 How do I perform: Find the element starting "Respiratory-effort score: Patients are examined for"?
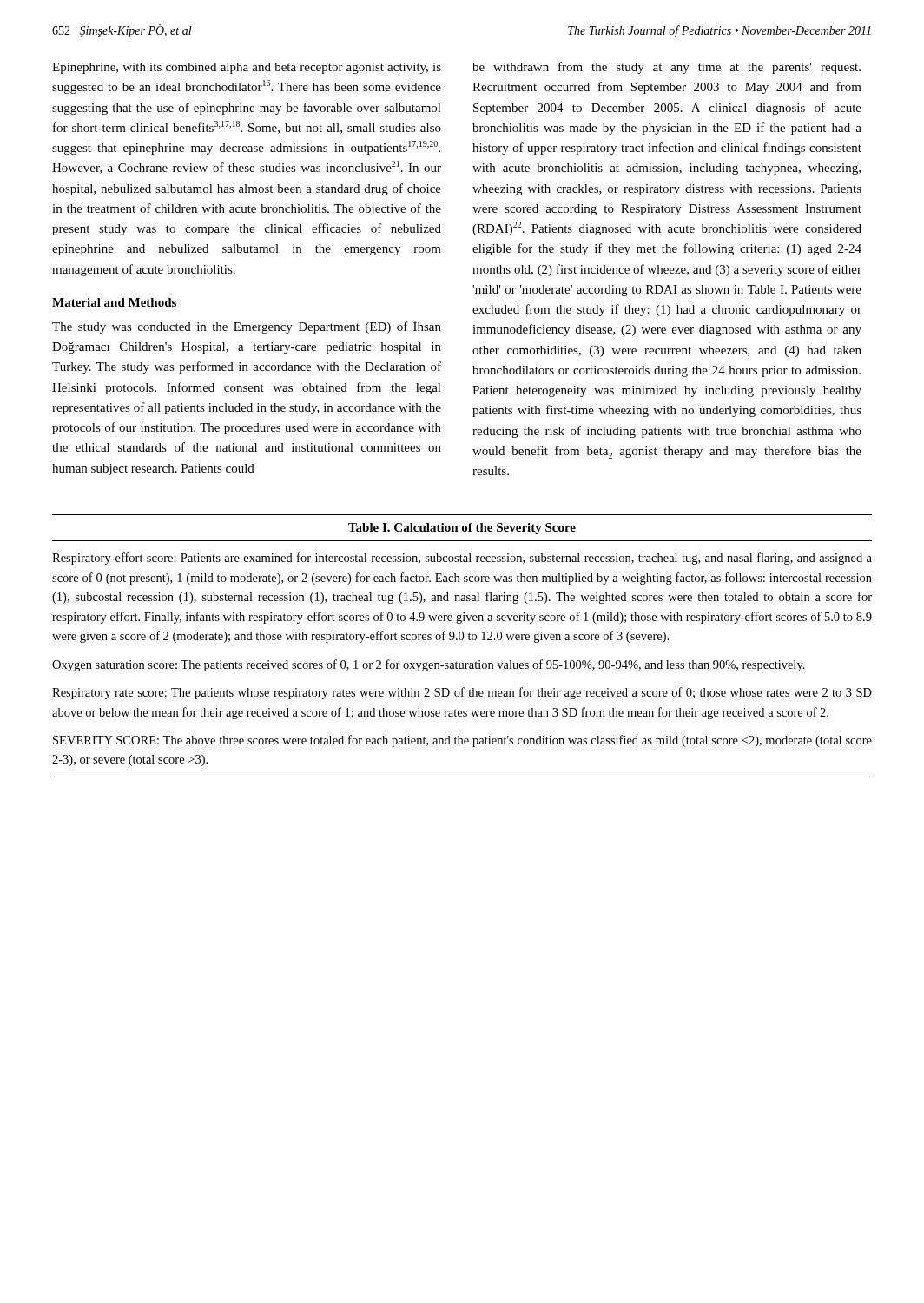click(x=462, y=597)
